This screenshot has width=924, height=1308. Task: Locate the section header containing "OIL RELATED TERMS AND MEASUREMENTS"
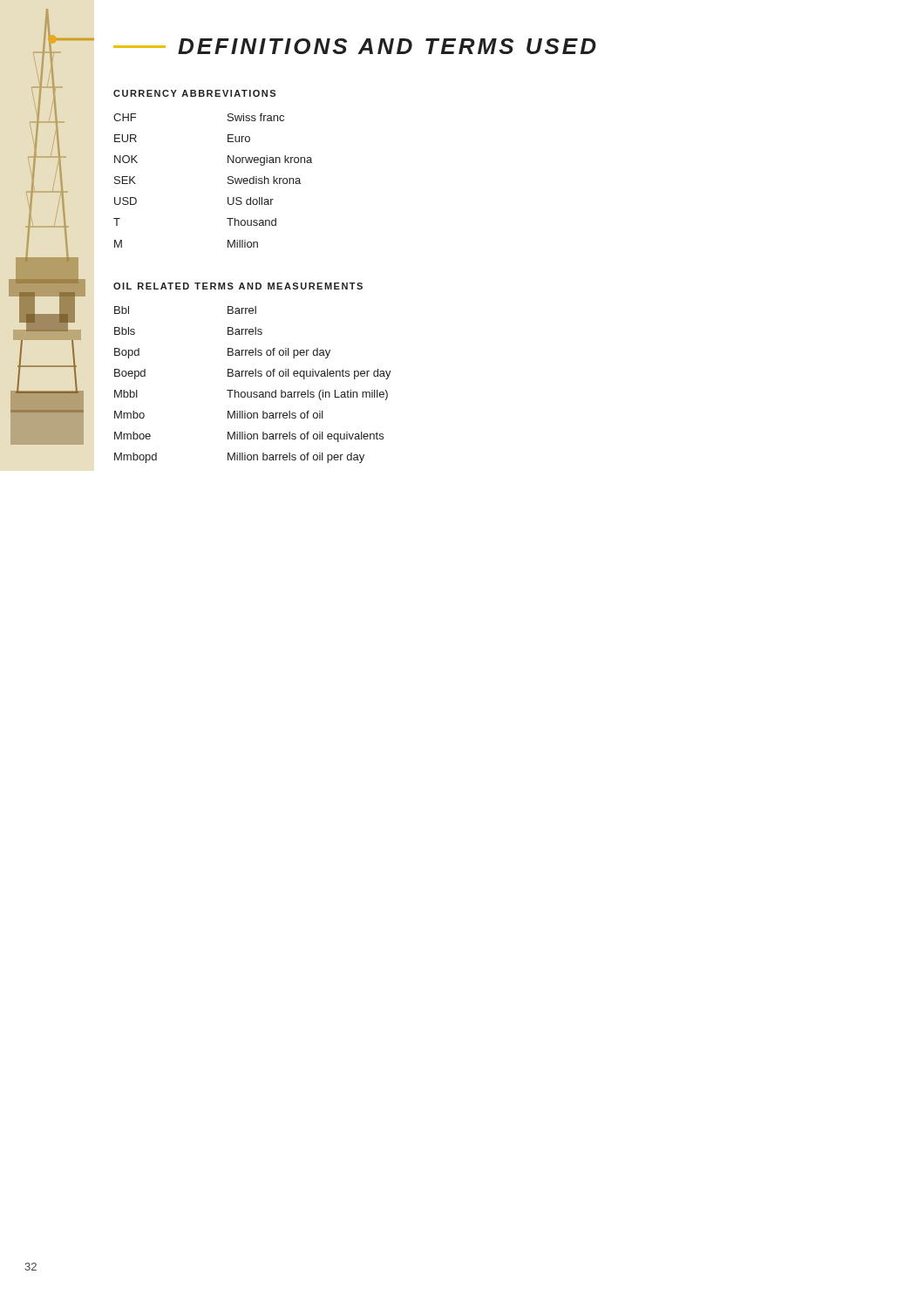(x=239, y=286)
